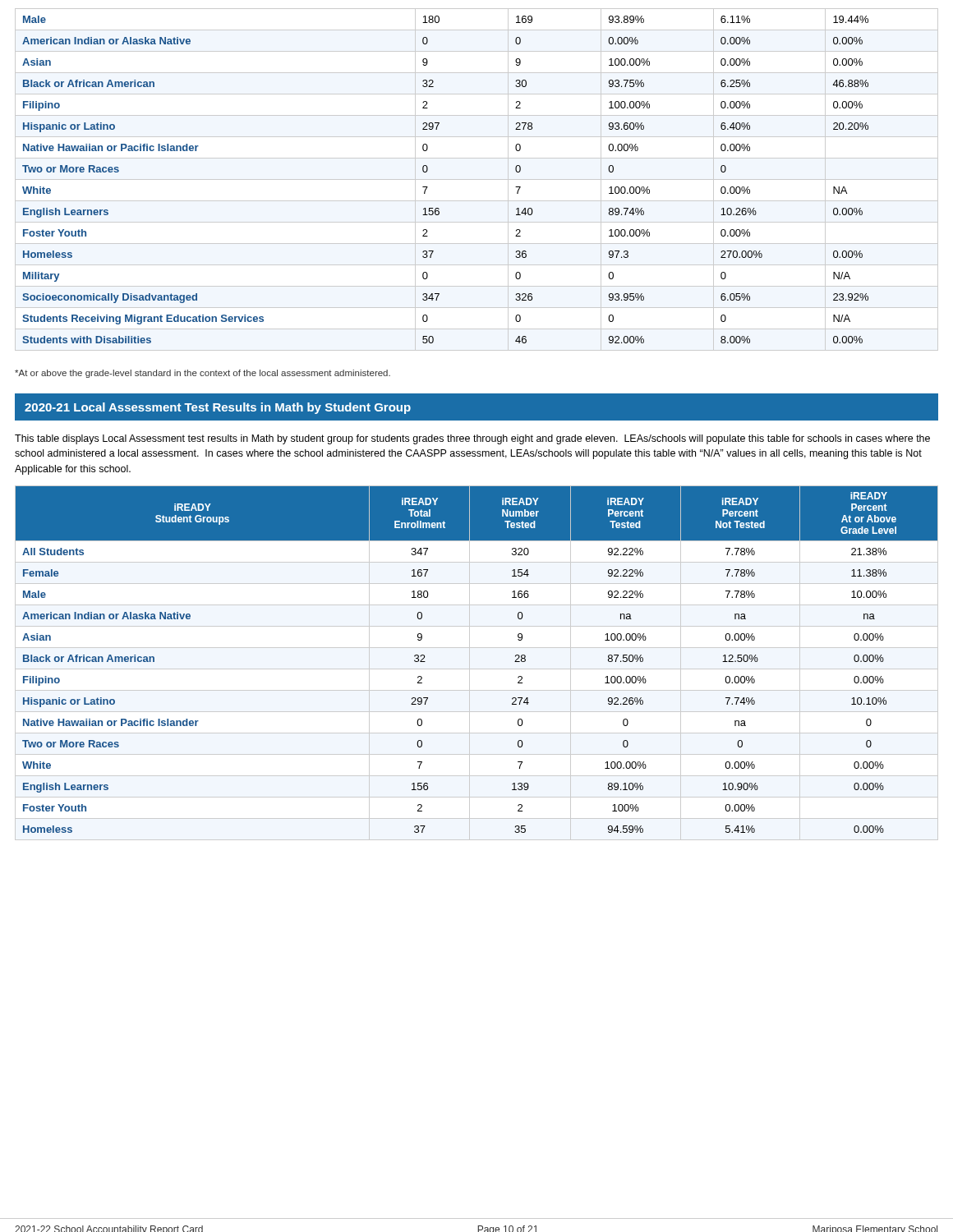This screenshot has height=1232, width=953.
Task: Select the table that reads "Students Receiving Migrant Education"
Action: pos(476,180)
